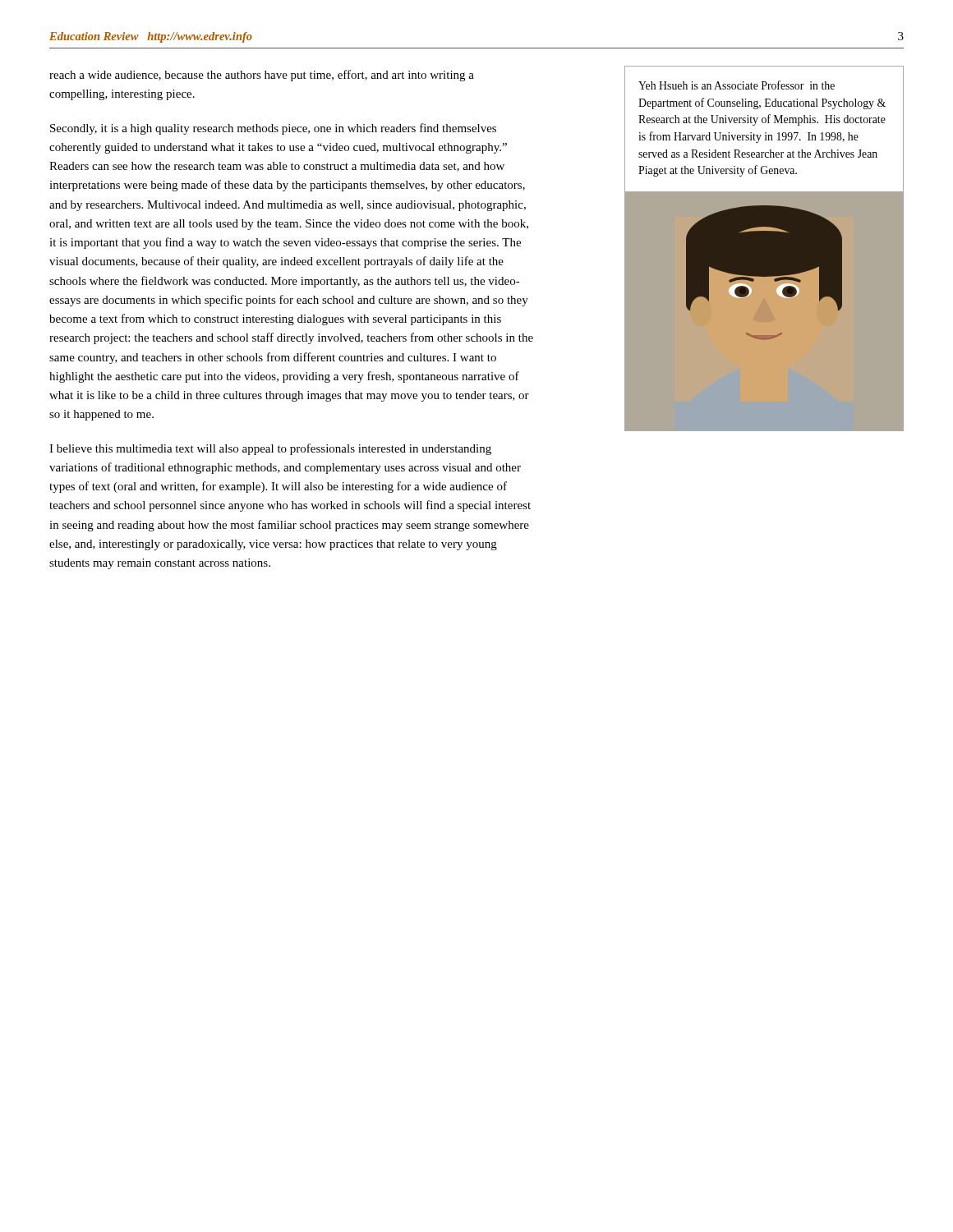The height and width of the screenshot is (1232, 953).
Task: Point to the block beginning "Secondly, it is"
Action: point(292,271)
